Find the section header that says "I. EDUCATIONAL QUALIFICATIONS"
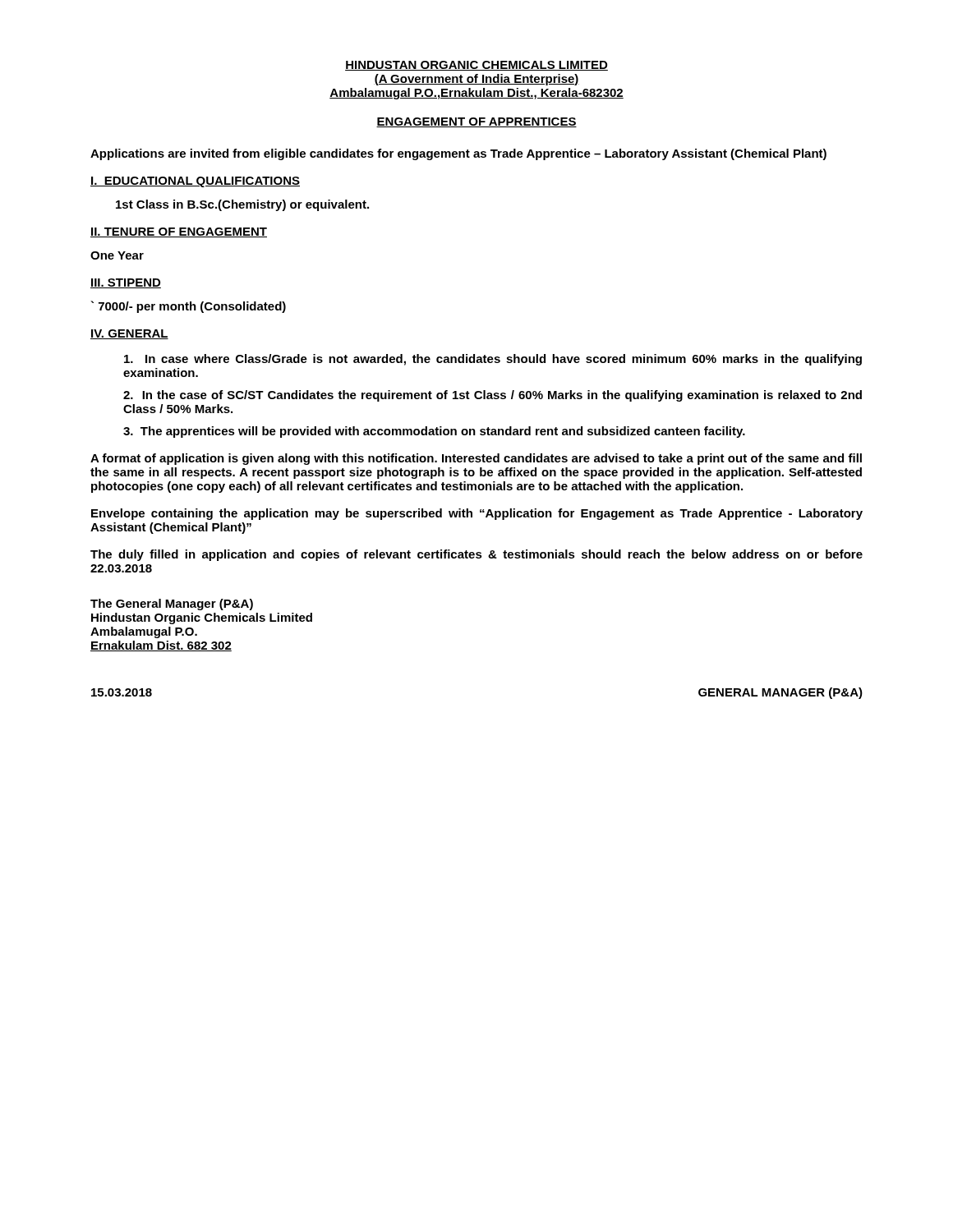The height and width of the screenshot is (1232, 953). tap(195, 180)
